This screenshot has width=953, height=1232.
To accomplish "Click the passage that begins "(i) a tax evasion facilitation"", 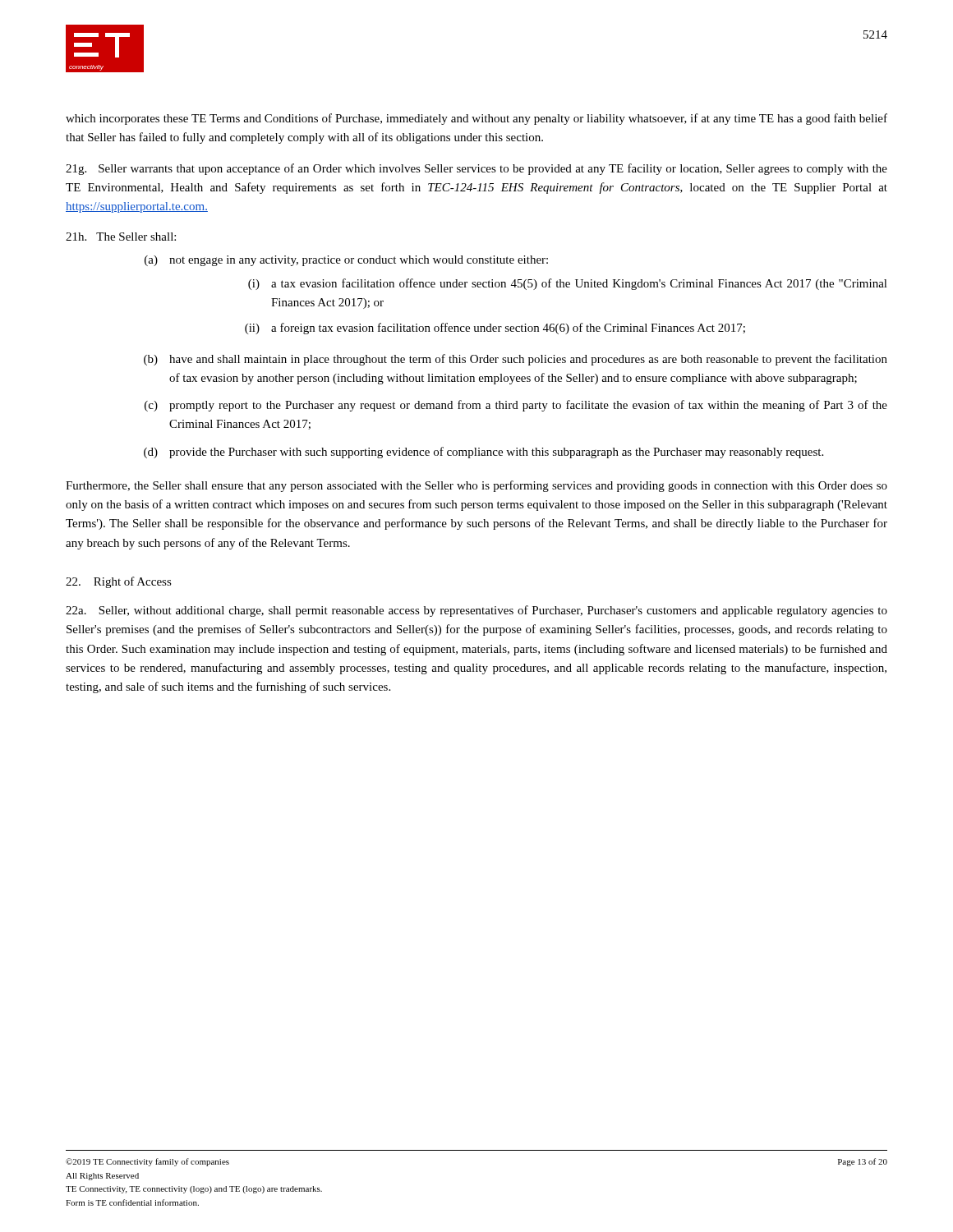I will tap(550, 293).
